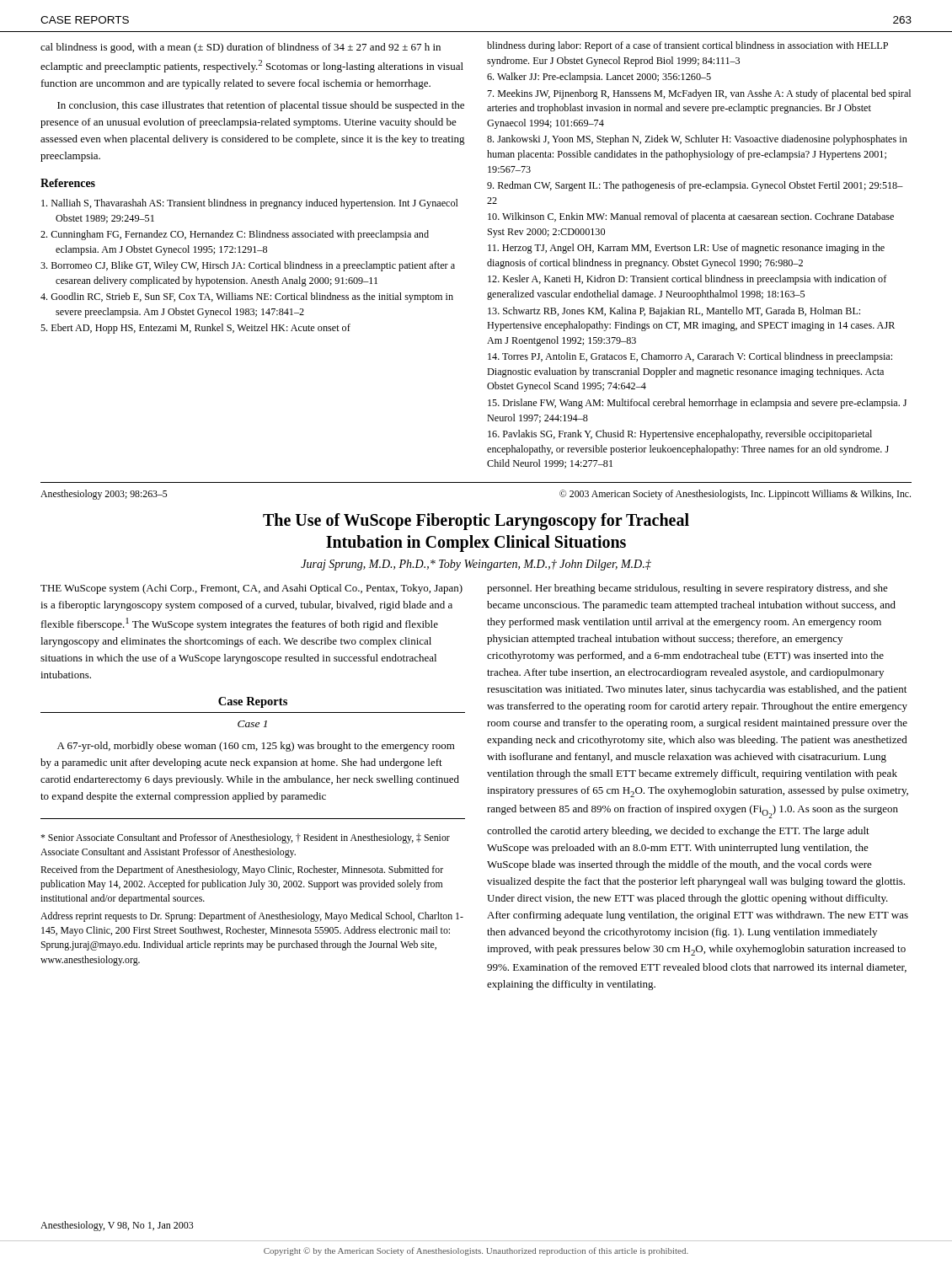This screenshot has width=952, height=1264.
Task: Point to the title beginning "The Use of"
Action: (476, 531)
